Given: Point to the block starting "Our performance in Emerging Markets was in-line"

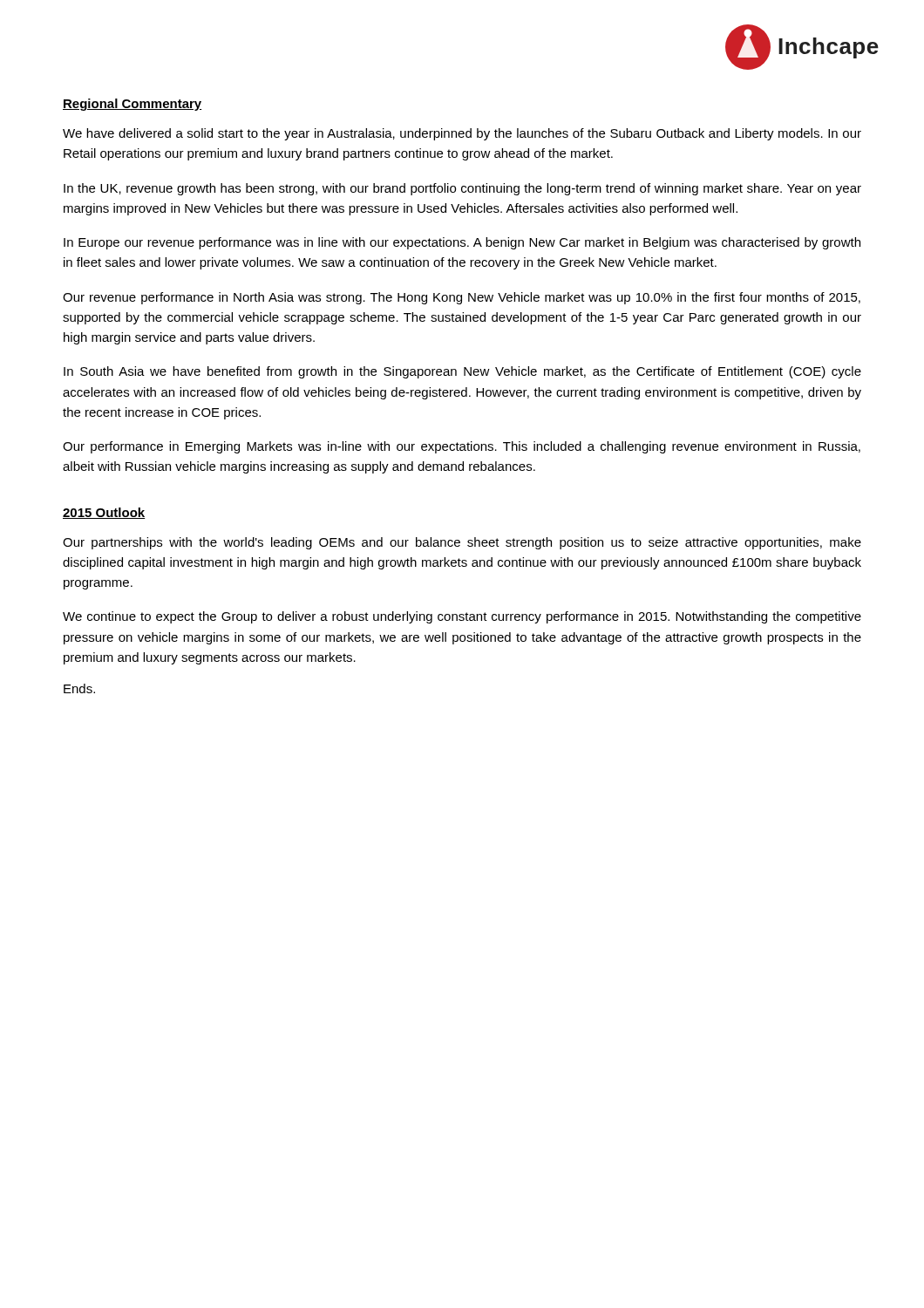Looking at the screenshot, I should (462, 456).
